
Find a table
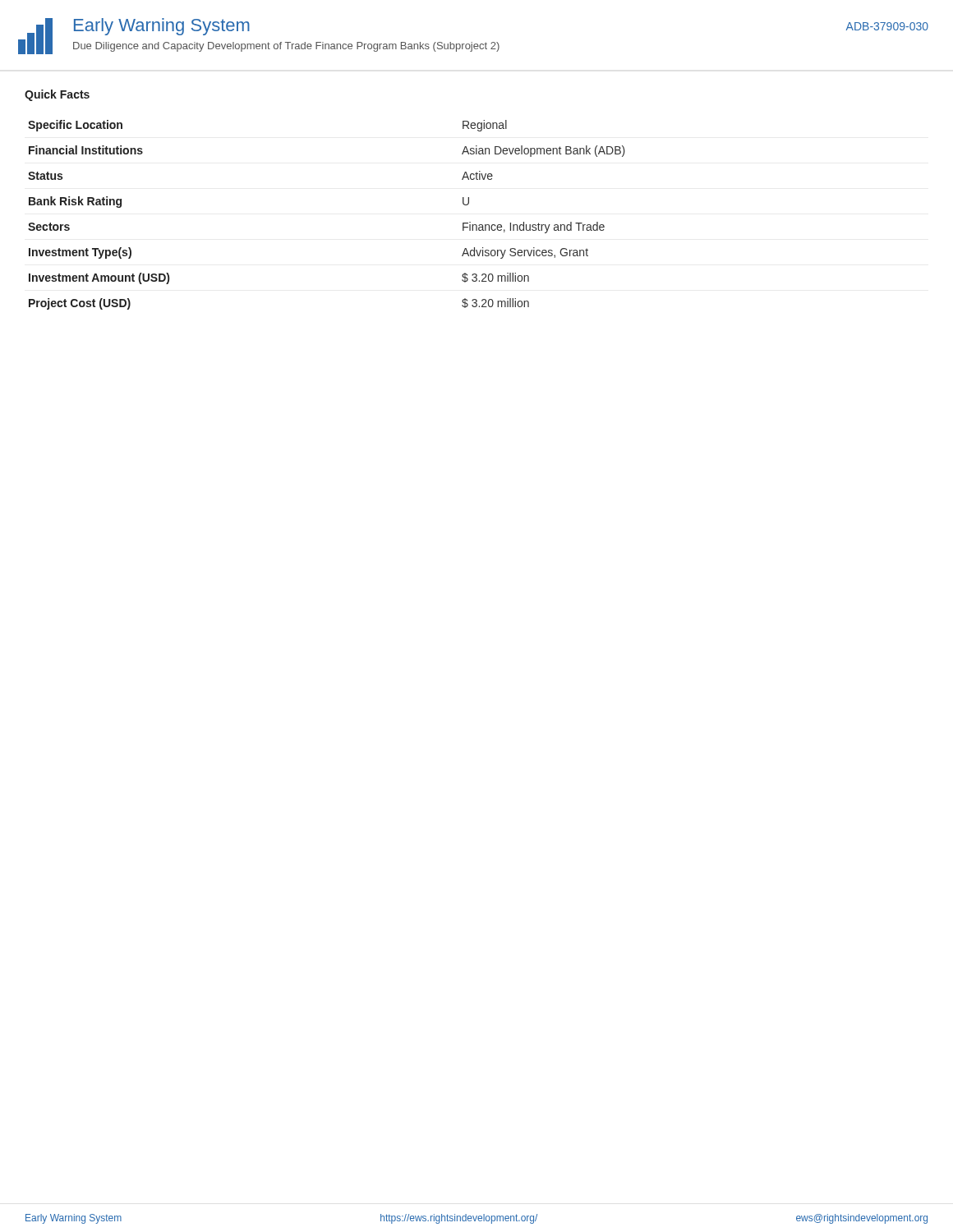pos(476,214)
